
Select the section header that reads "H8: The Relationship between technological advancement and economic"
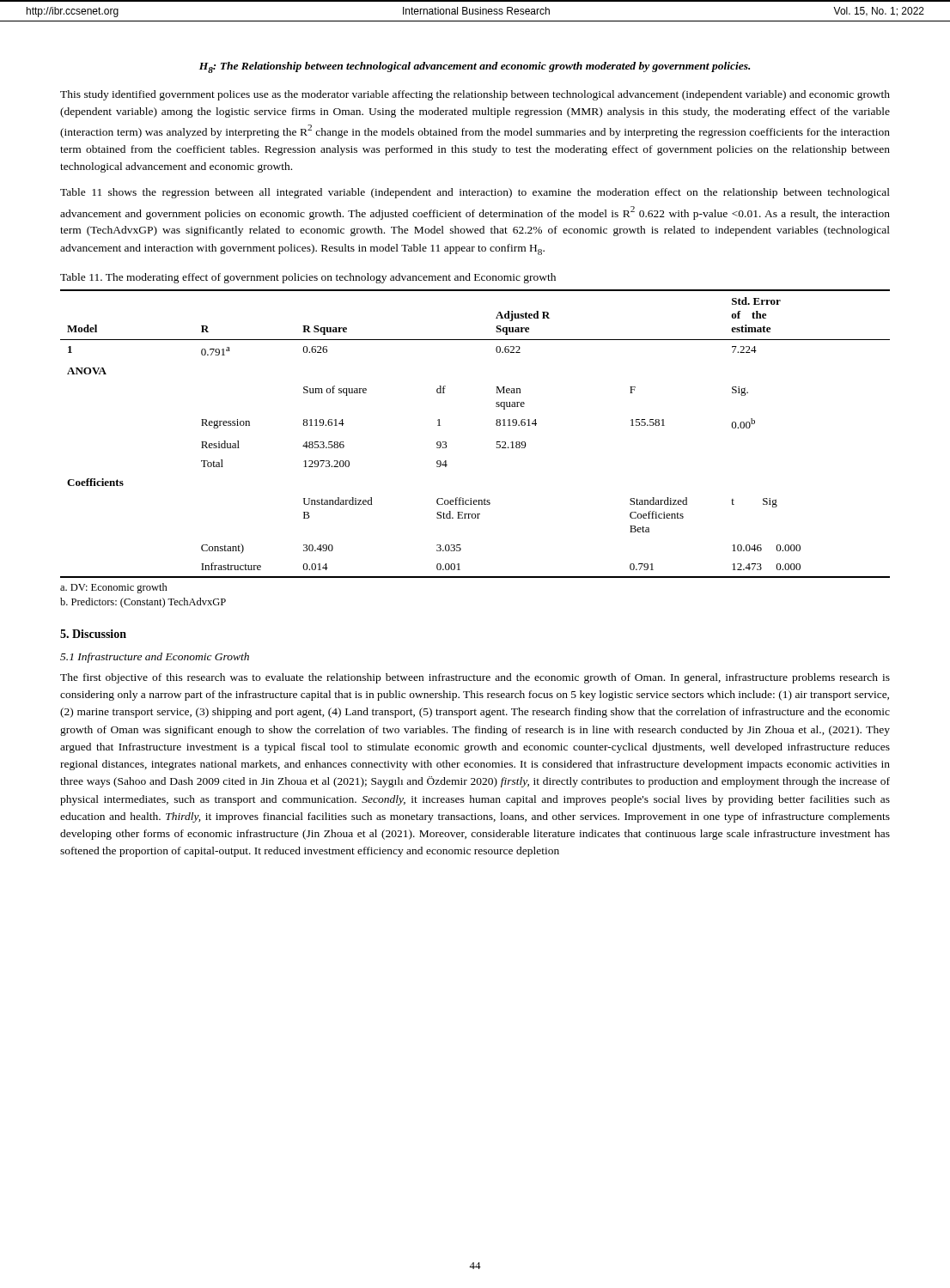coord(475,67)
